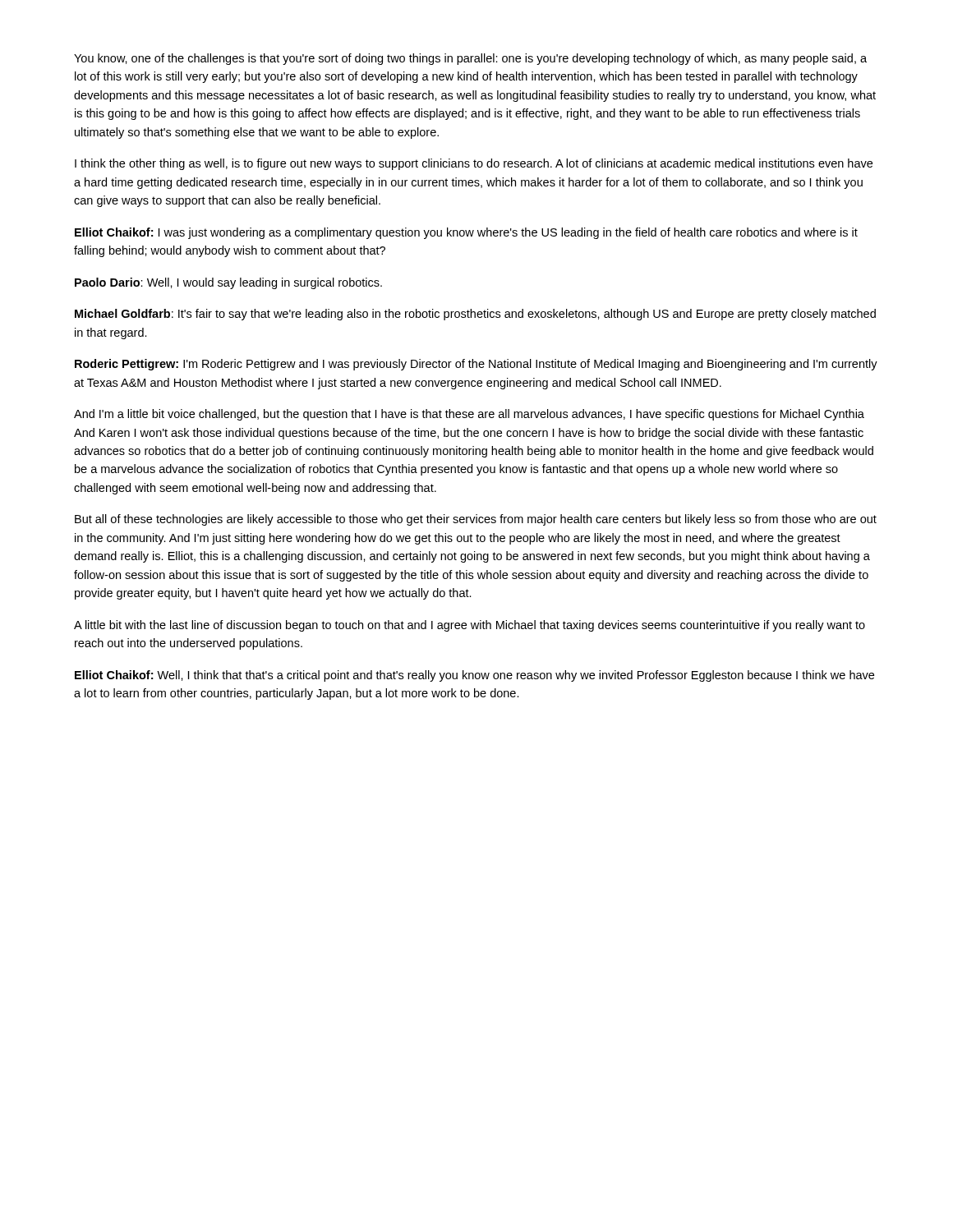The height and width of the screenshot is (1232, 953).
Task: Where is the passage that starts "But all of"?
Action: 475,556
